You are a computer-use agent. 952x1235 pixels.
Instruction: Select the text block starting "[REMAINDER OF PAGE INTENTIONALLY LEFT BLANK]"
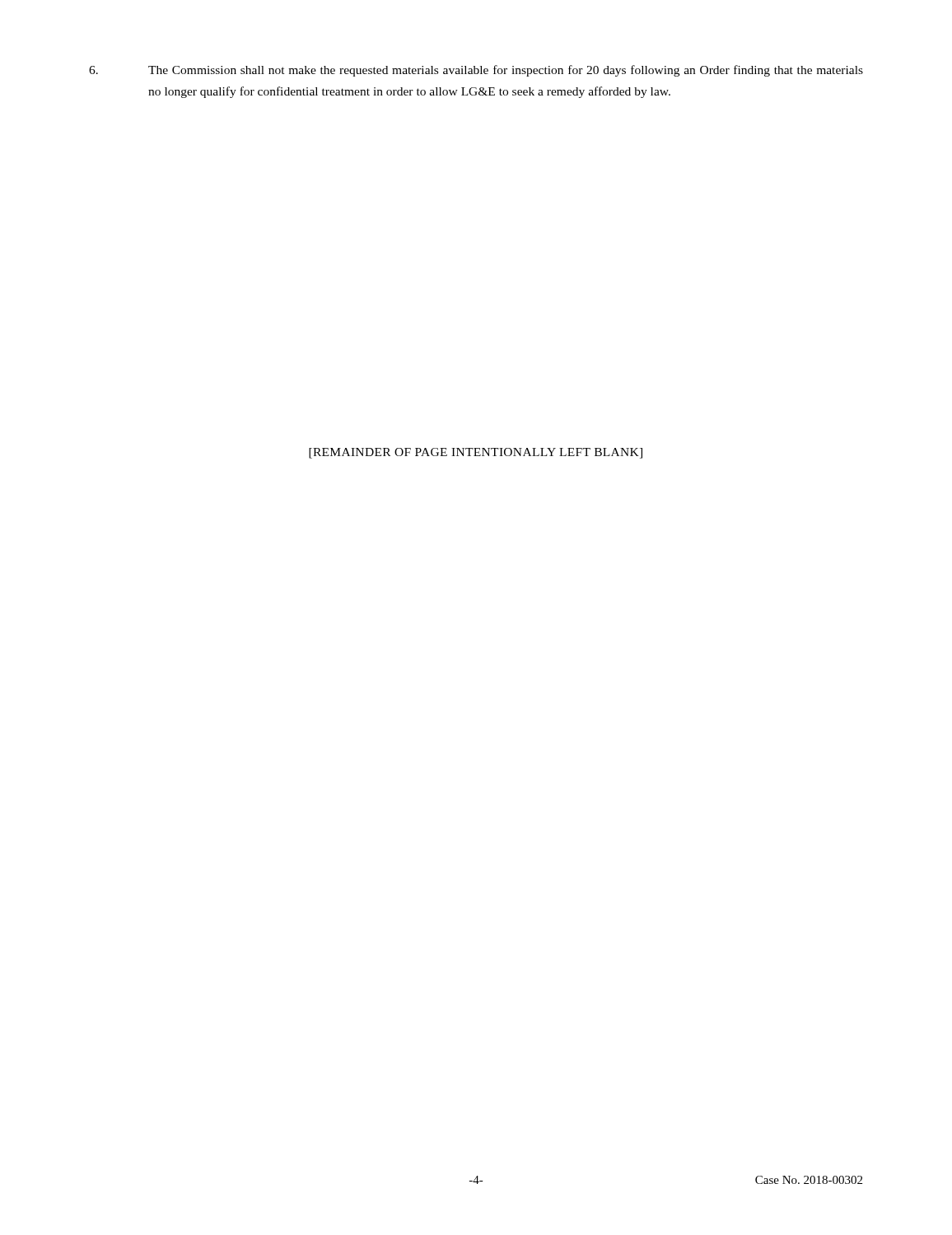476,452
